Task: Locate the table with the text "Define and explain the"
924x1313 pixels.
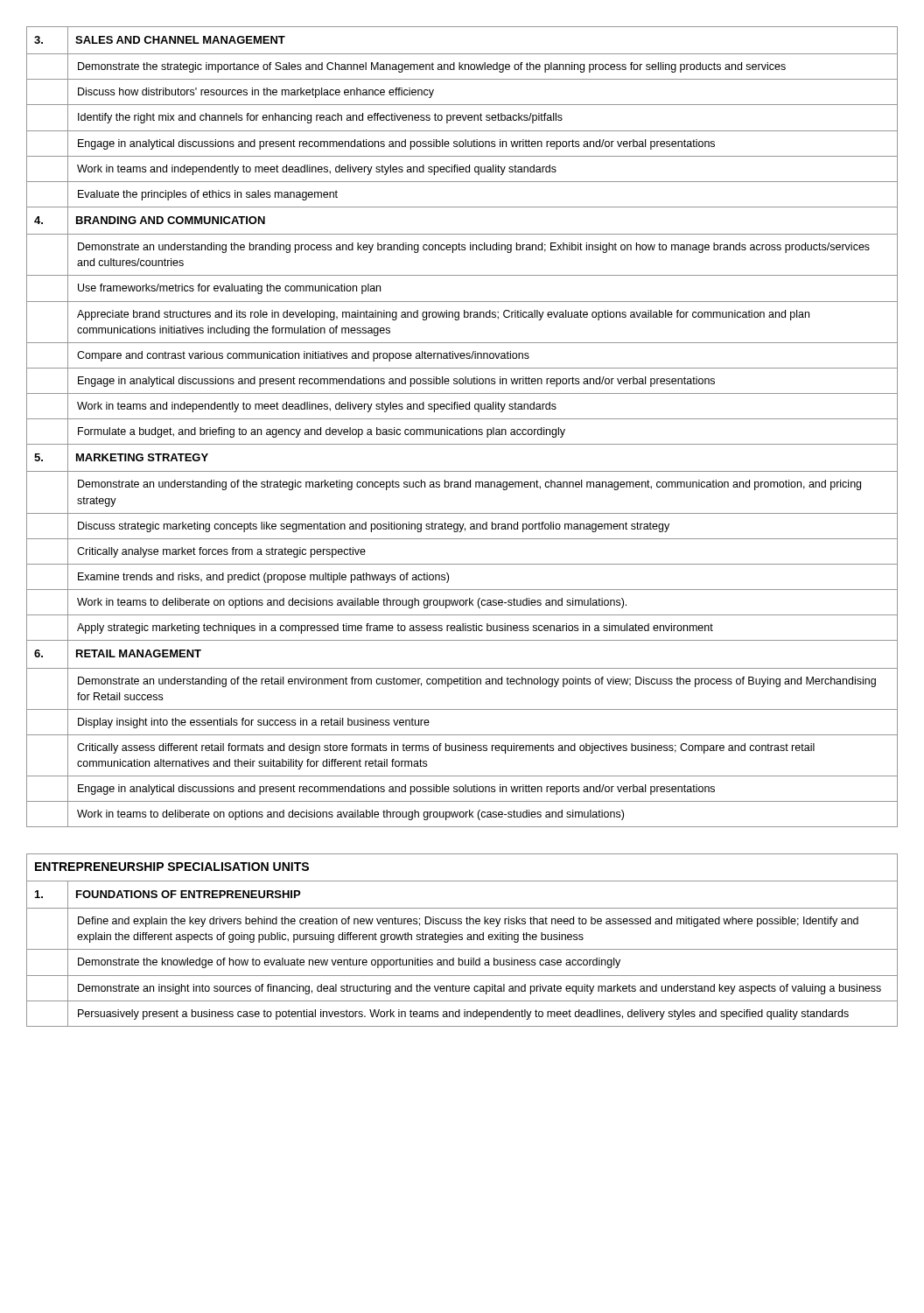Action: pyautogui.click(x=462, y=940)
